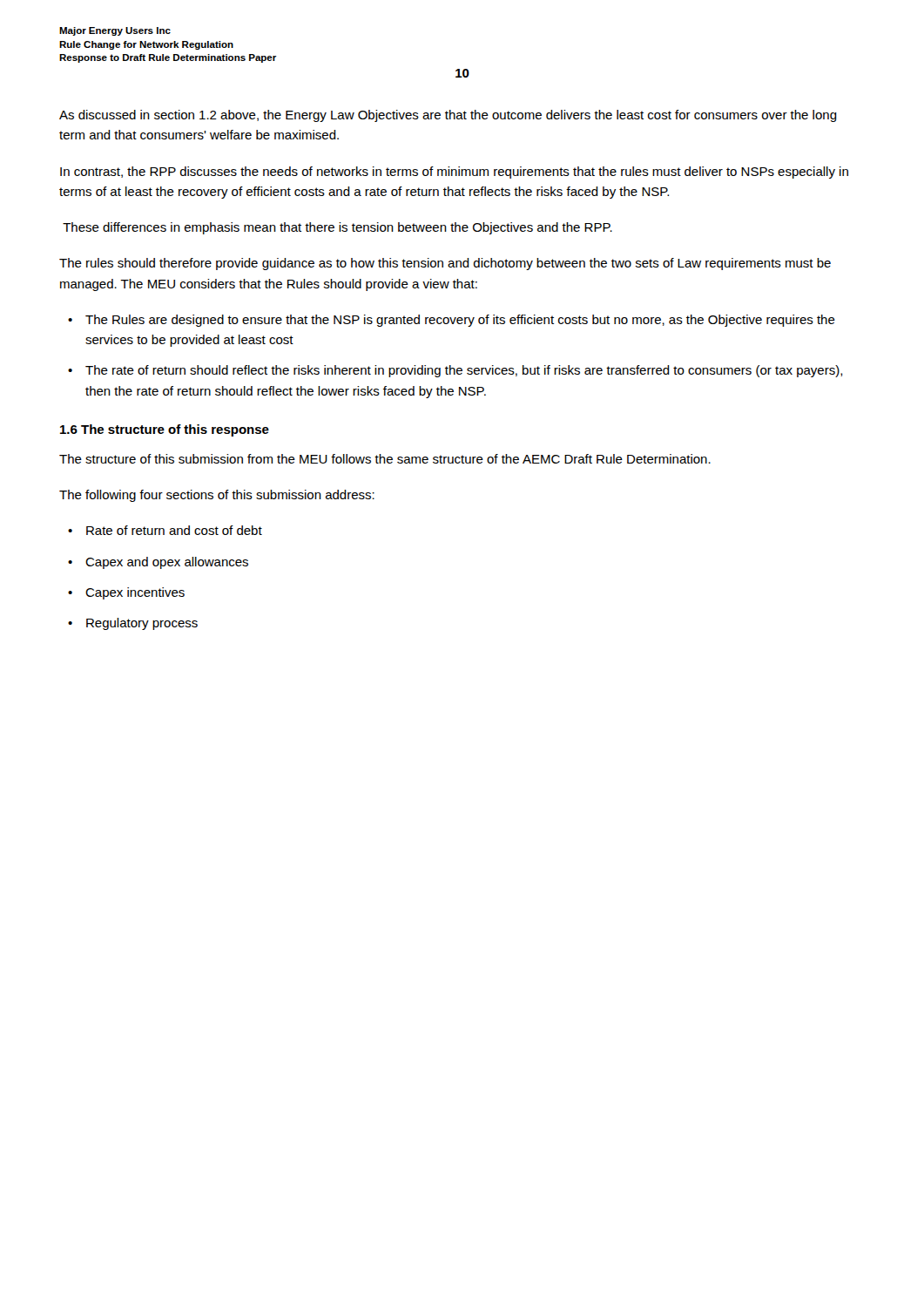The height and width of the screenshot is (1307, 924).
Task: Select the passage starting "The structure of"
Action: [385, 459]
